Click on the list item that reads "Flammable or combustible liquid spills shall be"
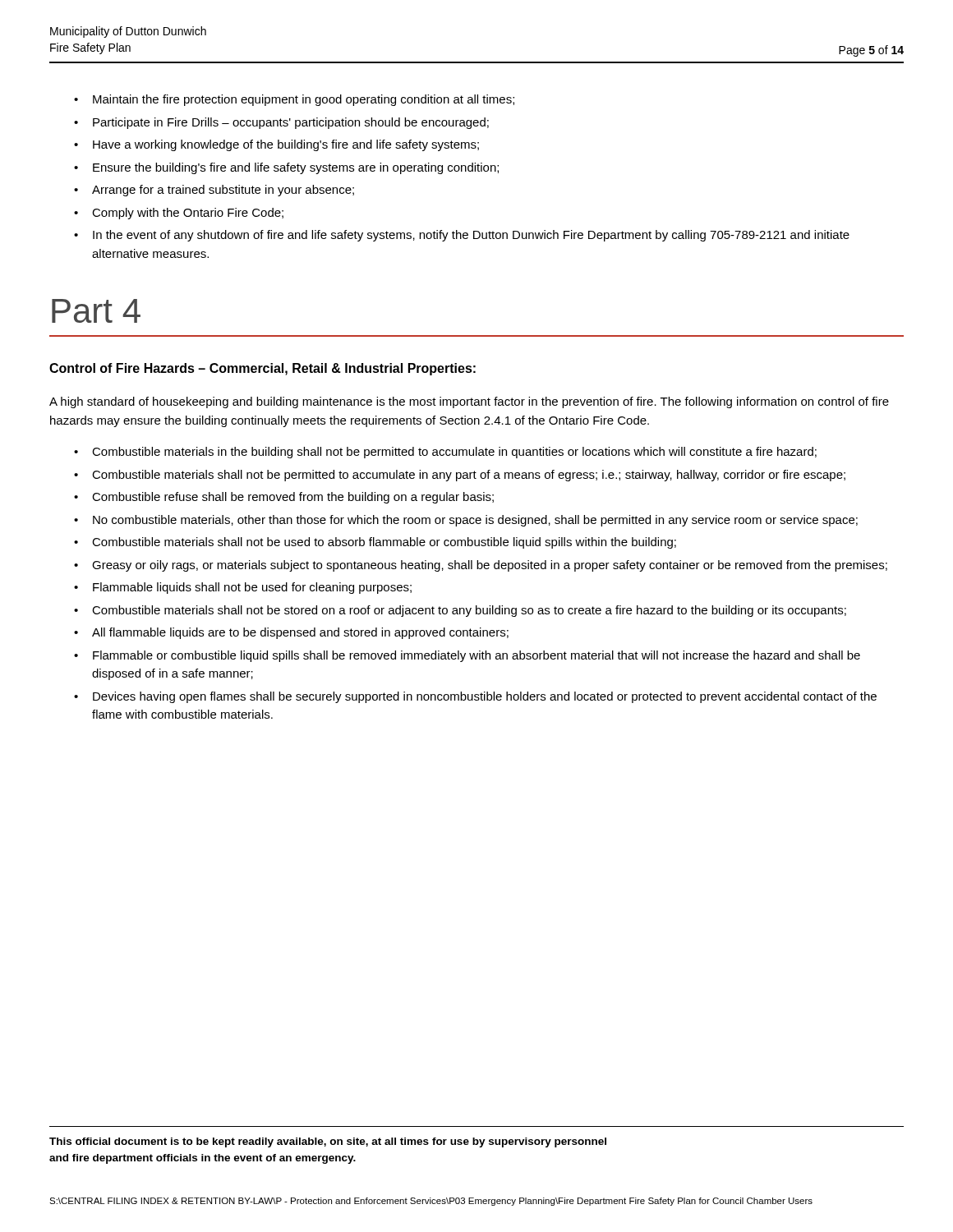The height and width of the screenshot is (1232, 953). pyautogui.click(x=476, y=664)
